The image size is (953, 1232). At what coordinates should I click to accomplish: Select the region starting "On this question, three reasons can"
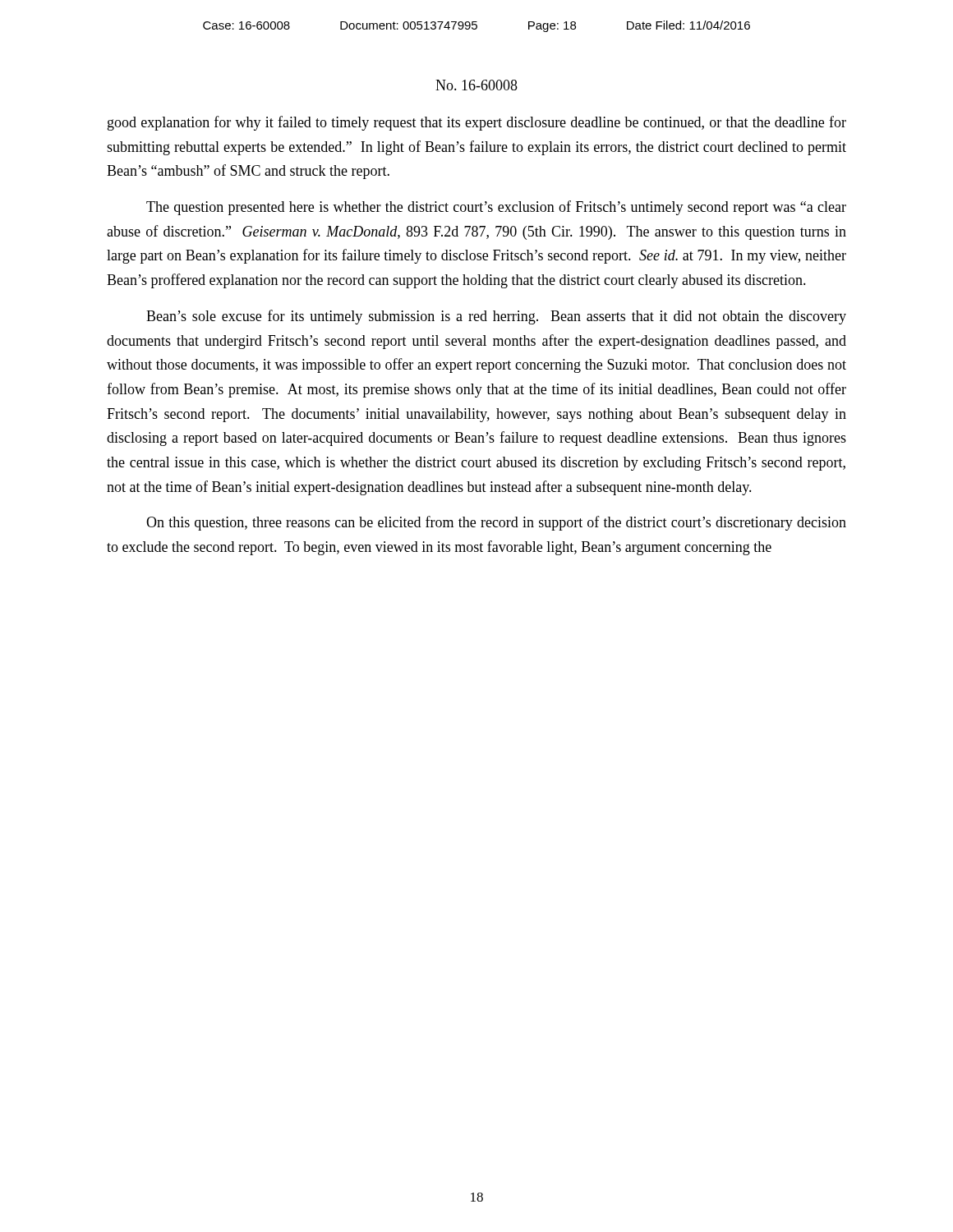coord(476,535)
